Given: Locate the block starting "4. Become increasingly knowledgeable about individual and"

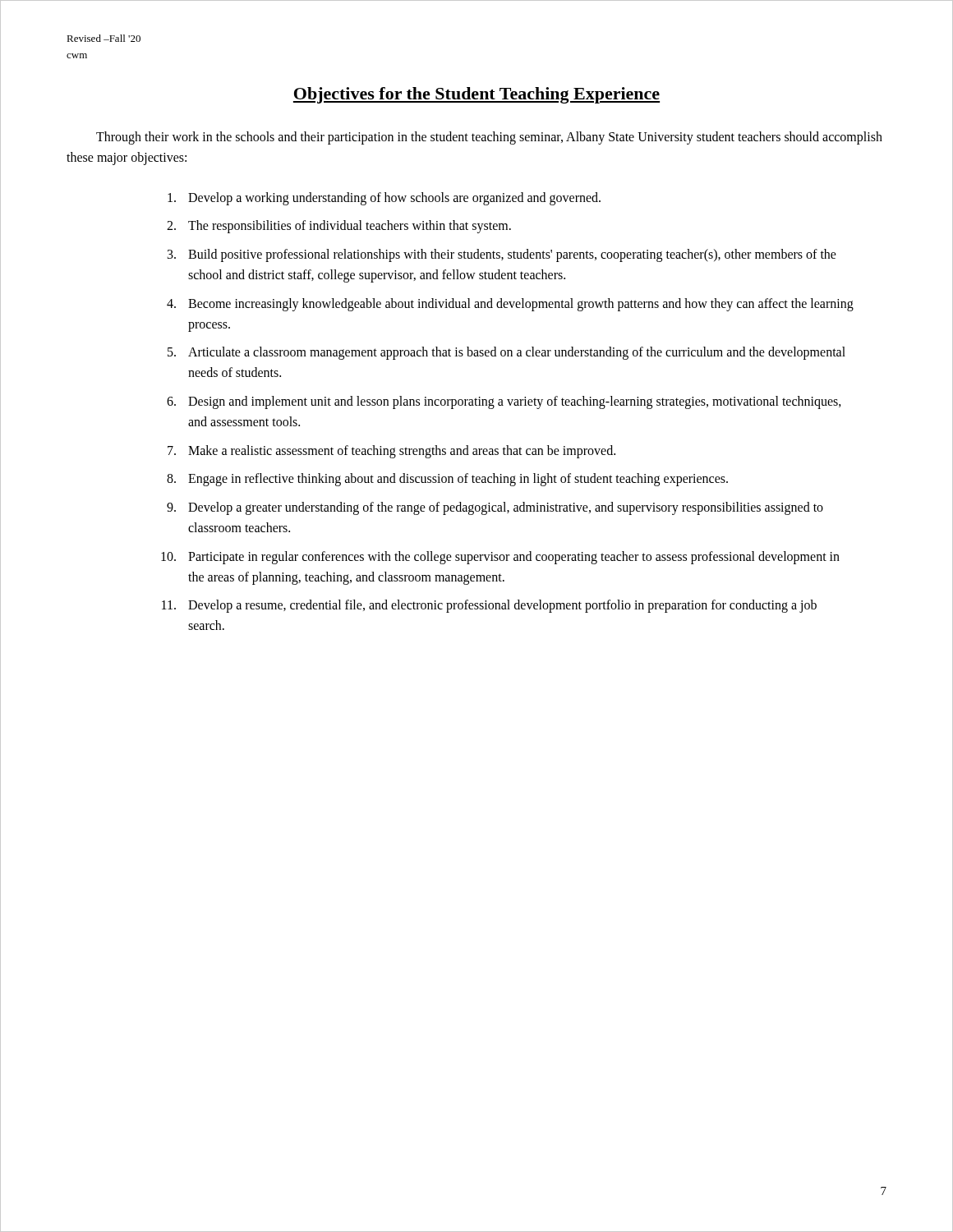Looking at the screenshot, I should (497, 314).
